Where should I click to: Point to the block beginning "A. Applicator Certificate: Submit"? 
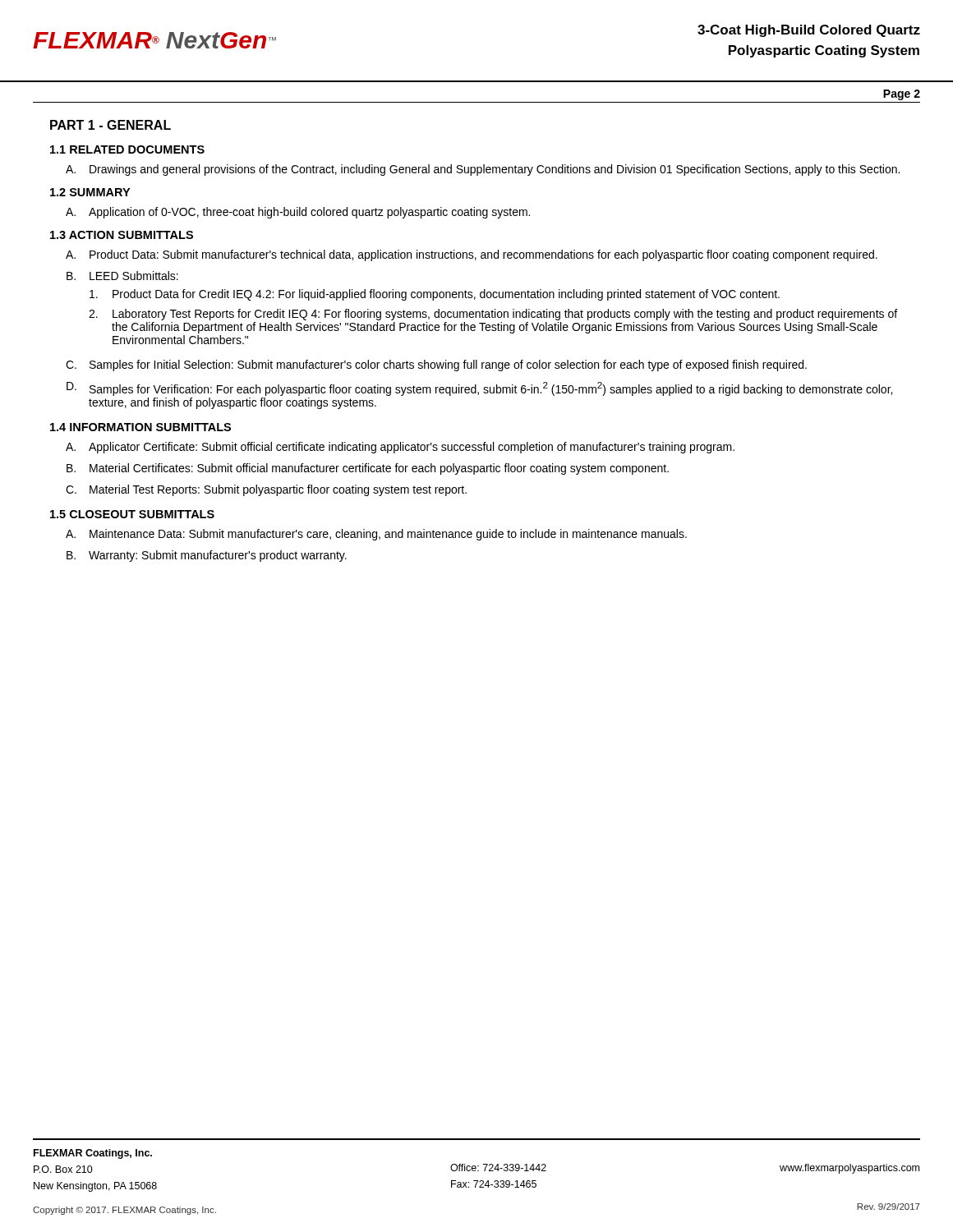coord(401,447)
